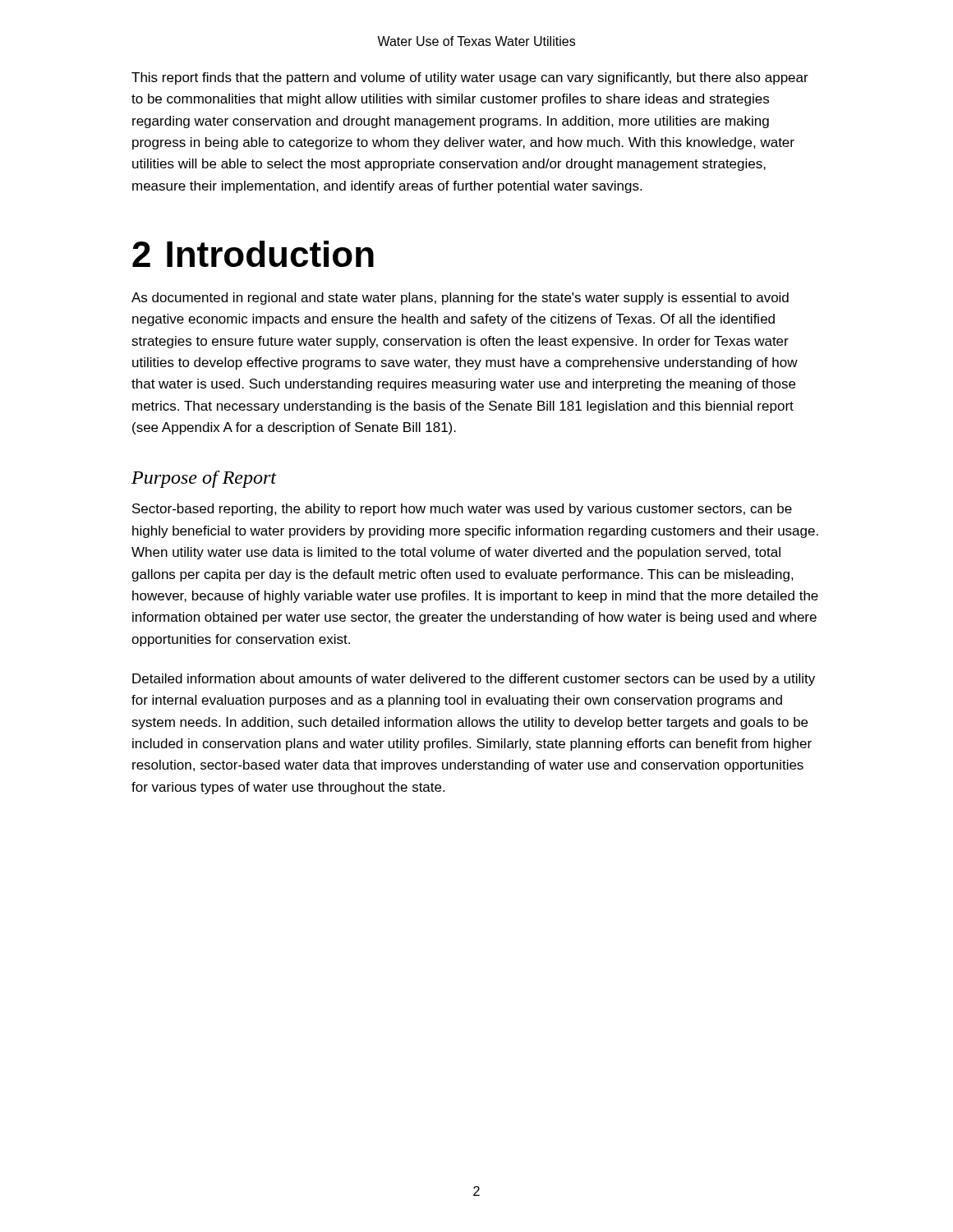Where is the passage that starts "Detailed information about amounts of water"?

click(x=473, y=733)
